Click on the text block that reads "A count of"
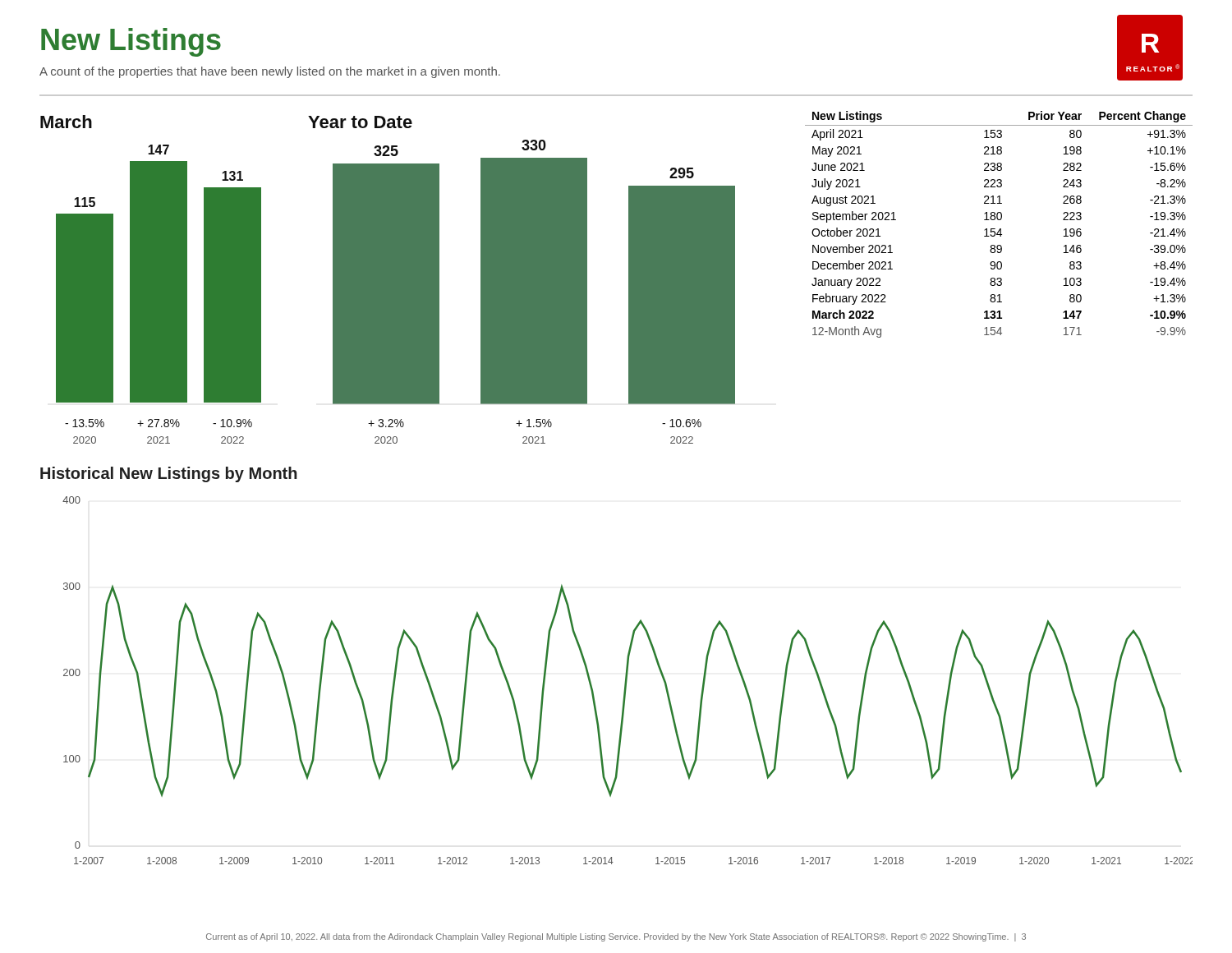Screen dimensions: 953x1232 point(270,71)
